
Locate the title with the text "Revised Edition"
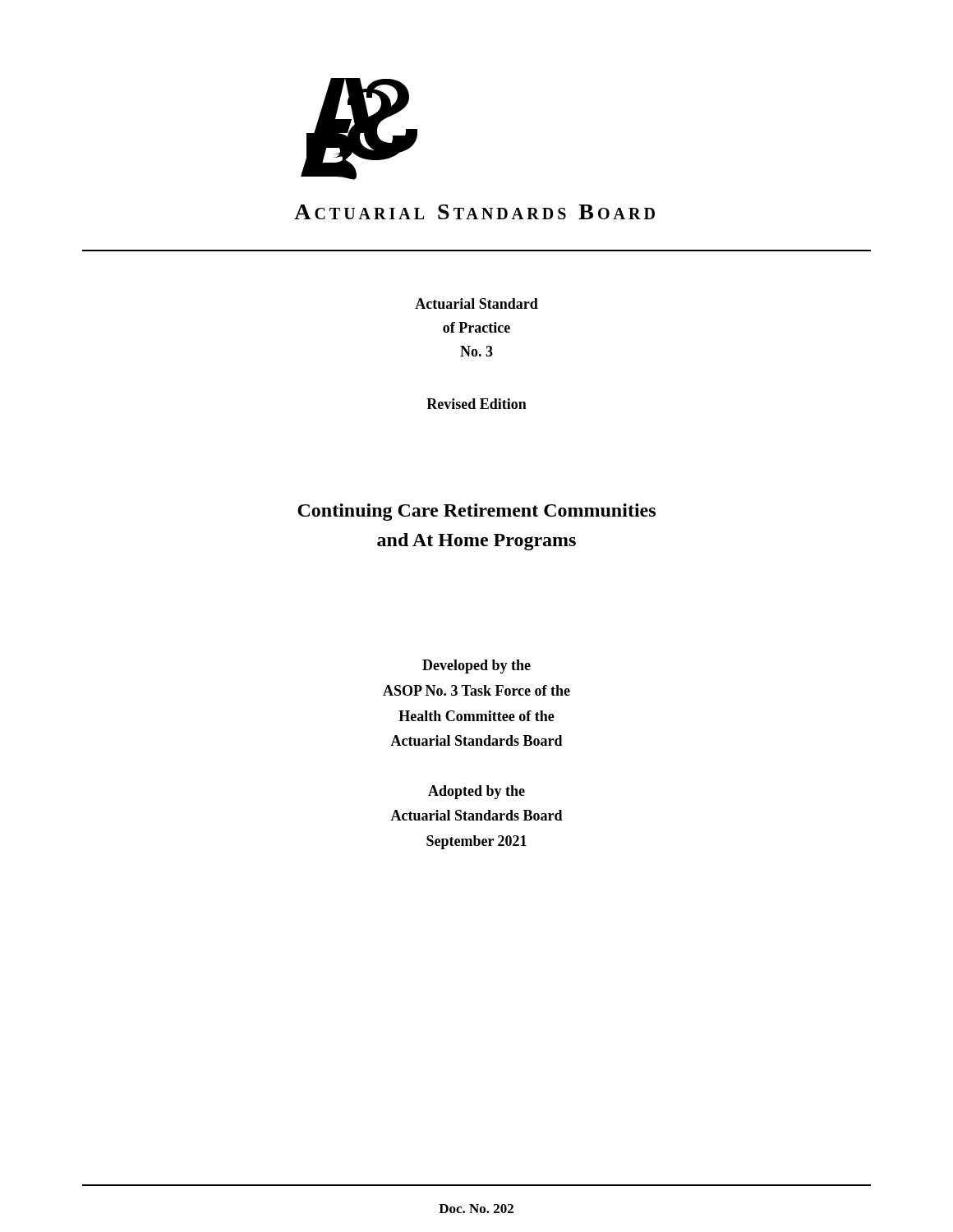pyautogui.click(x=476, y=404)
